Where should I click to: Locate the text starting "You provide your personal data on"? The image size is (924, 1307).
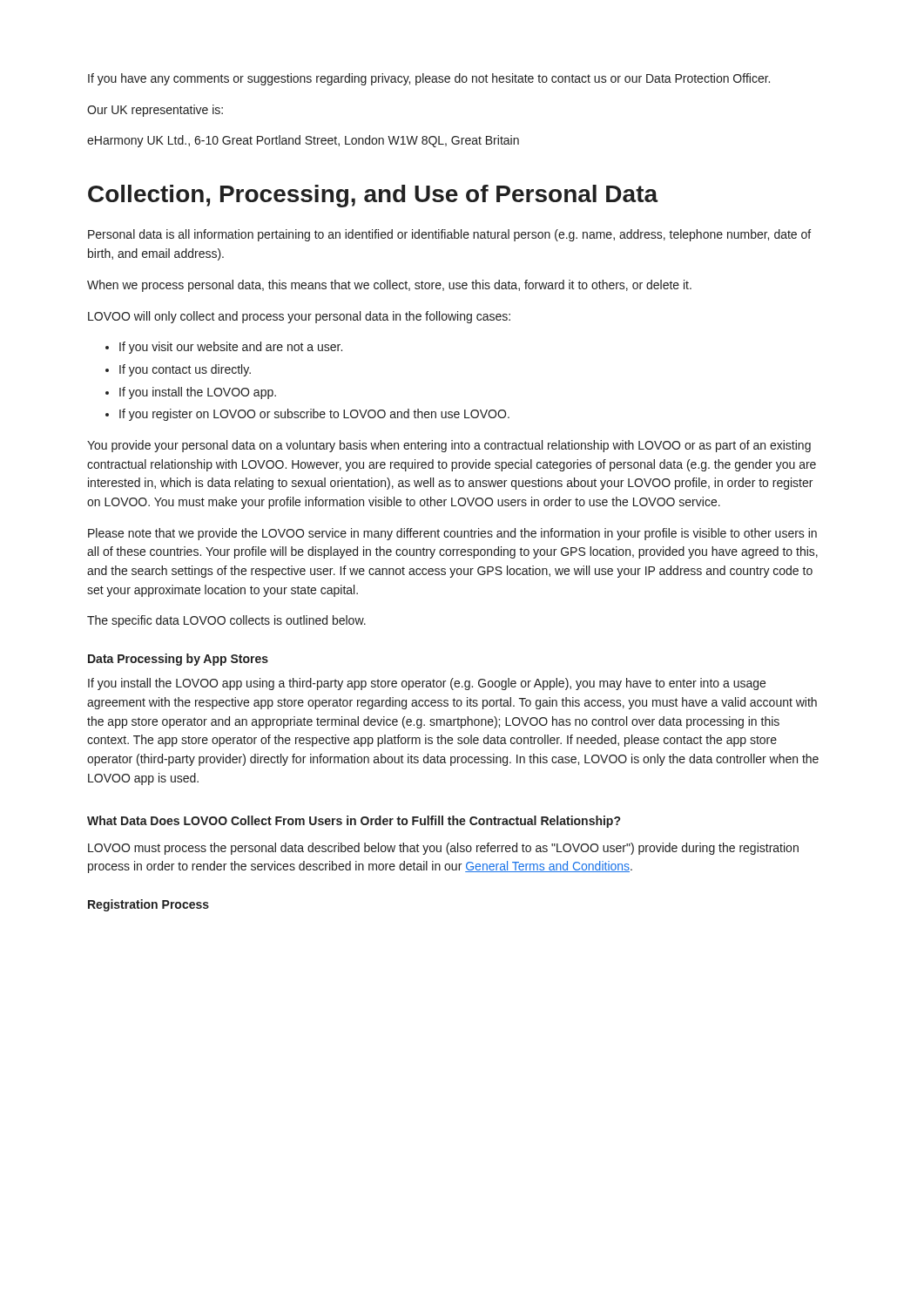[x=452, y=474]
